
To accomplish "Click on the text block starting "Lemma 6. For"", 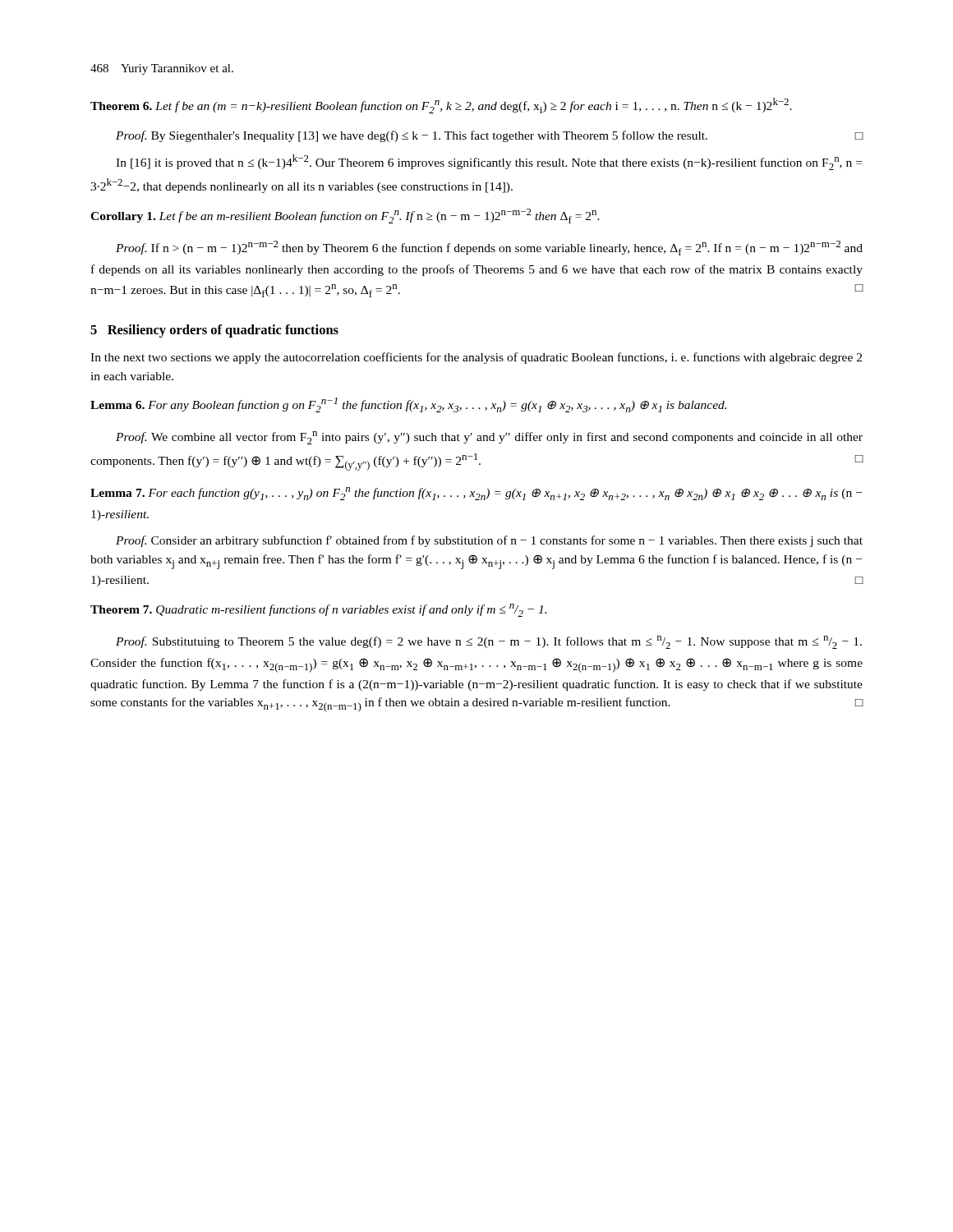I will point(476,405).
